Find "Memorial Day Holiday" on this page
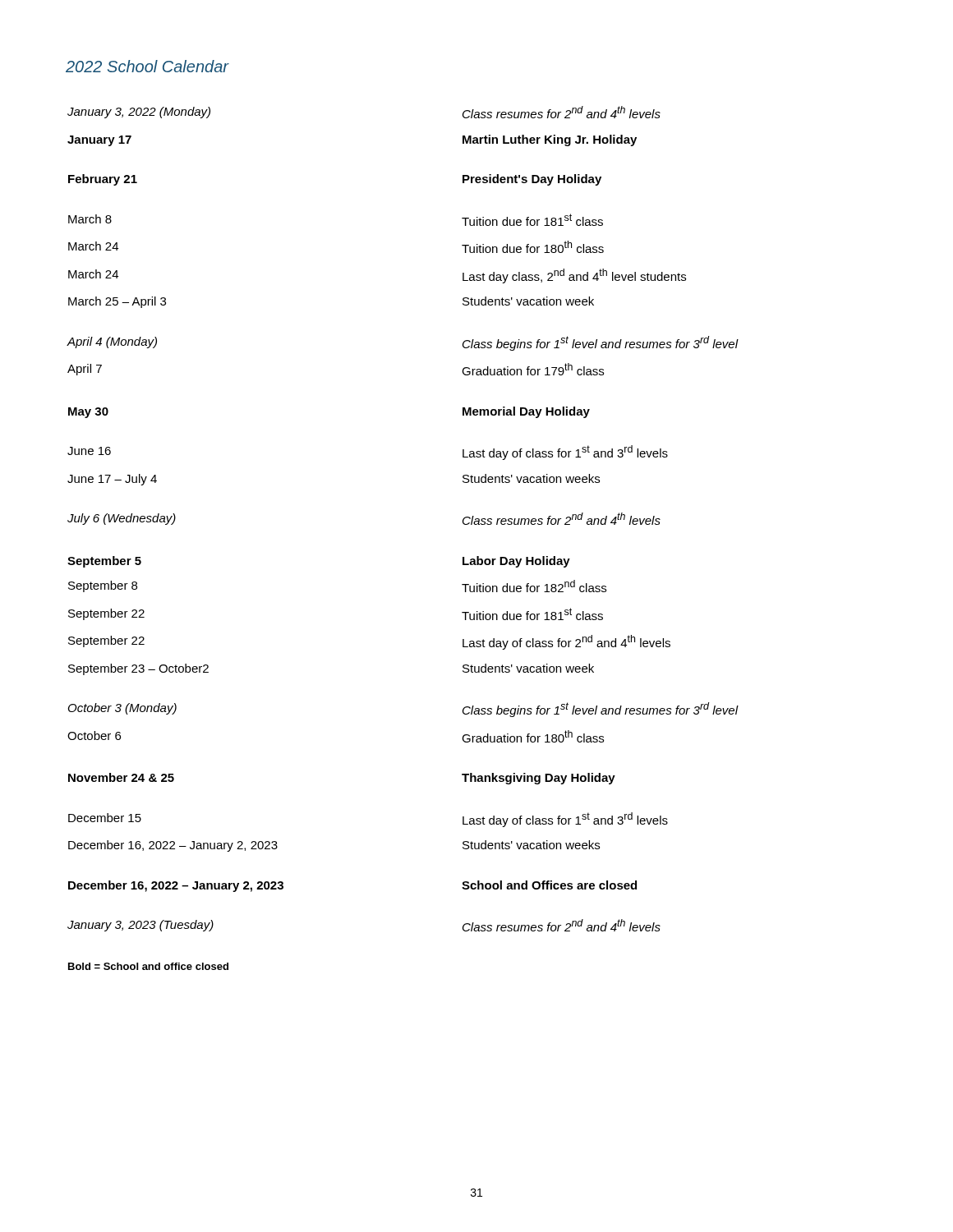This screenshot has height=1232, width=953. (x=526, y=411)
